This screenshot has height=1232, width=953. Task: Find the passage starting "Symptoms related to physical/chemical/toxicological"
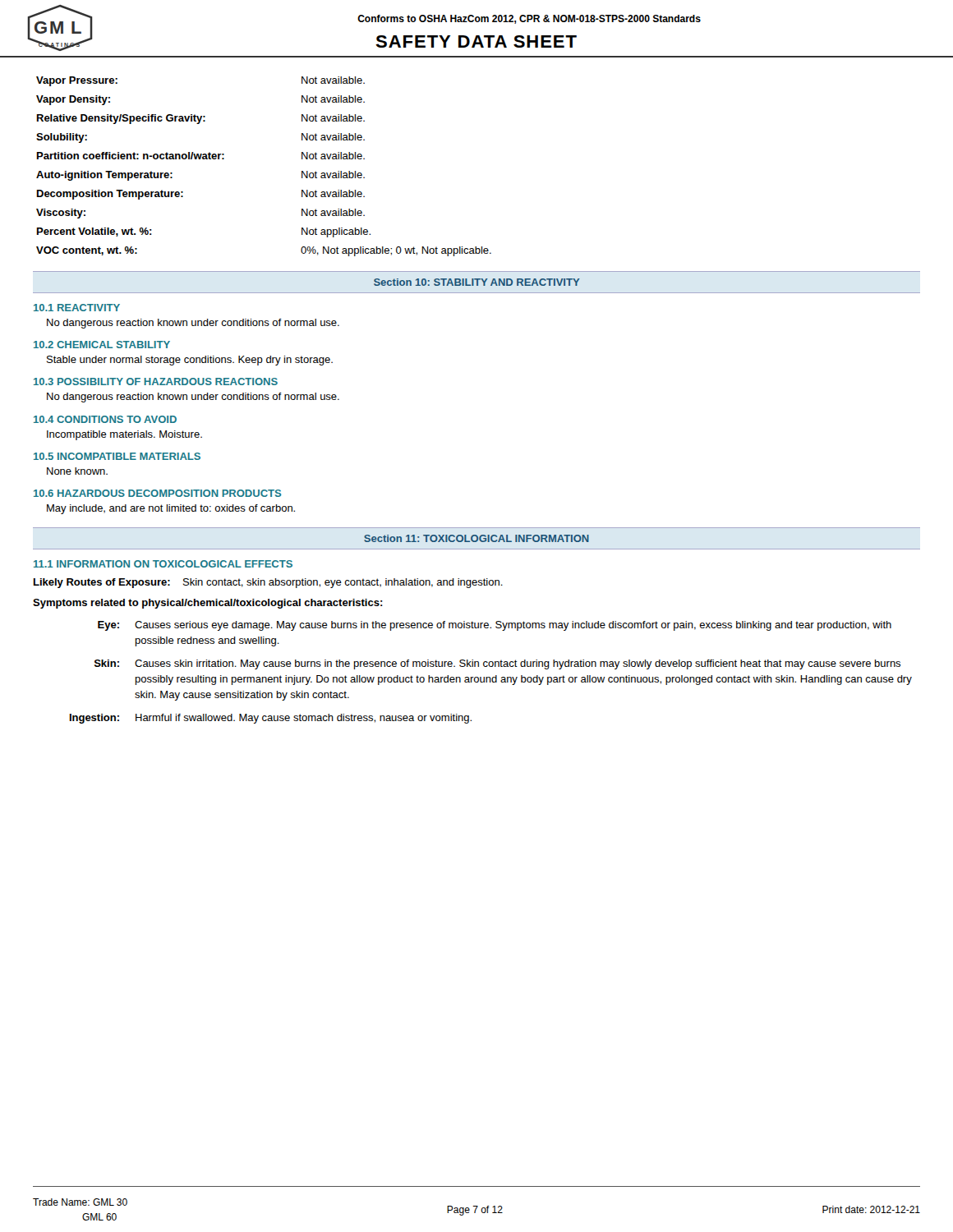(208, 603)
